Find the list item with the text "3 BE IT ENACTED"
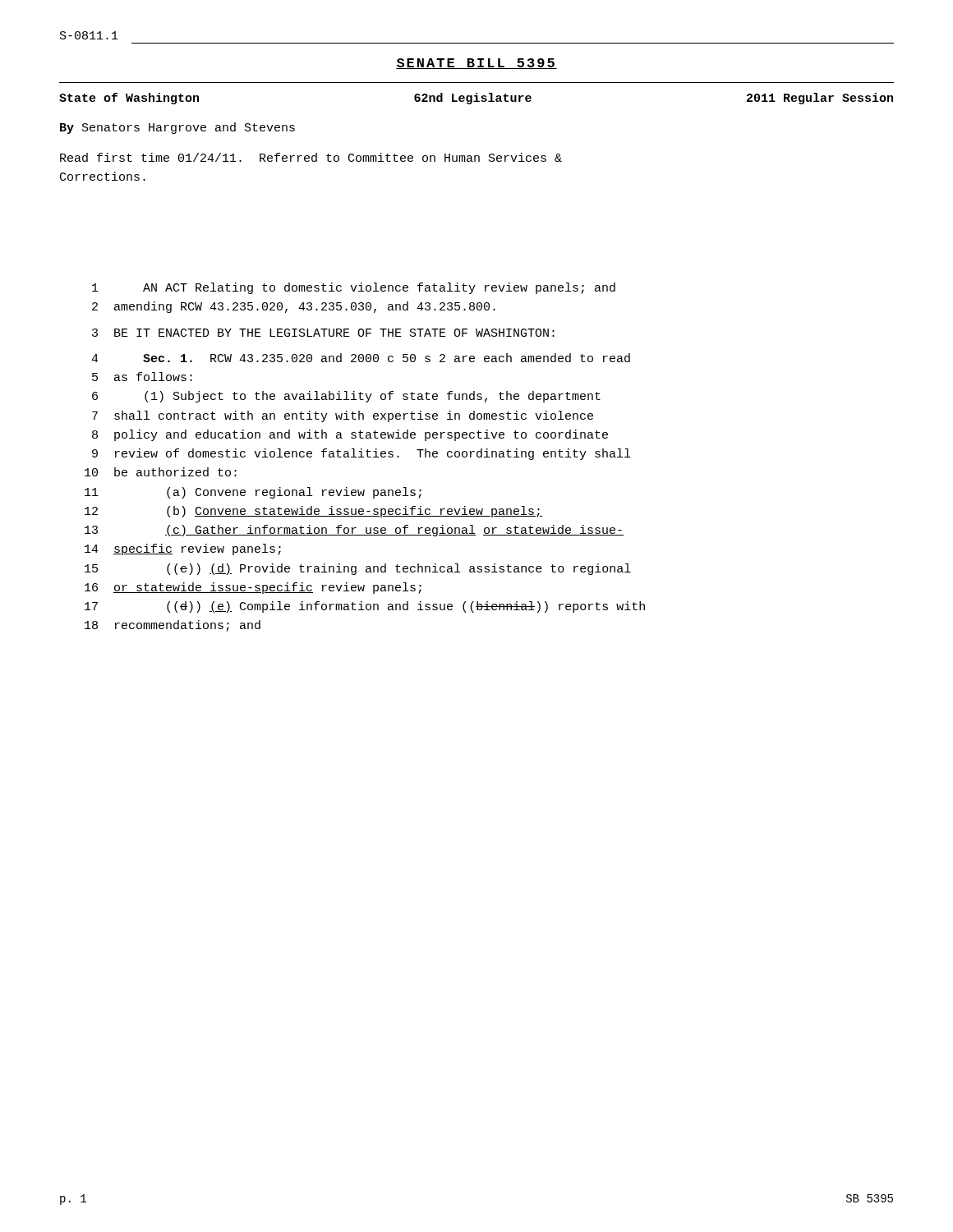The width and height of the screenshot is (953, 1232). pos(476,334)
